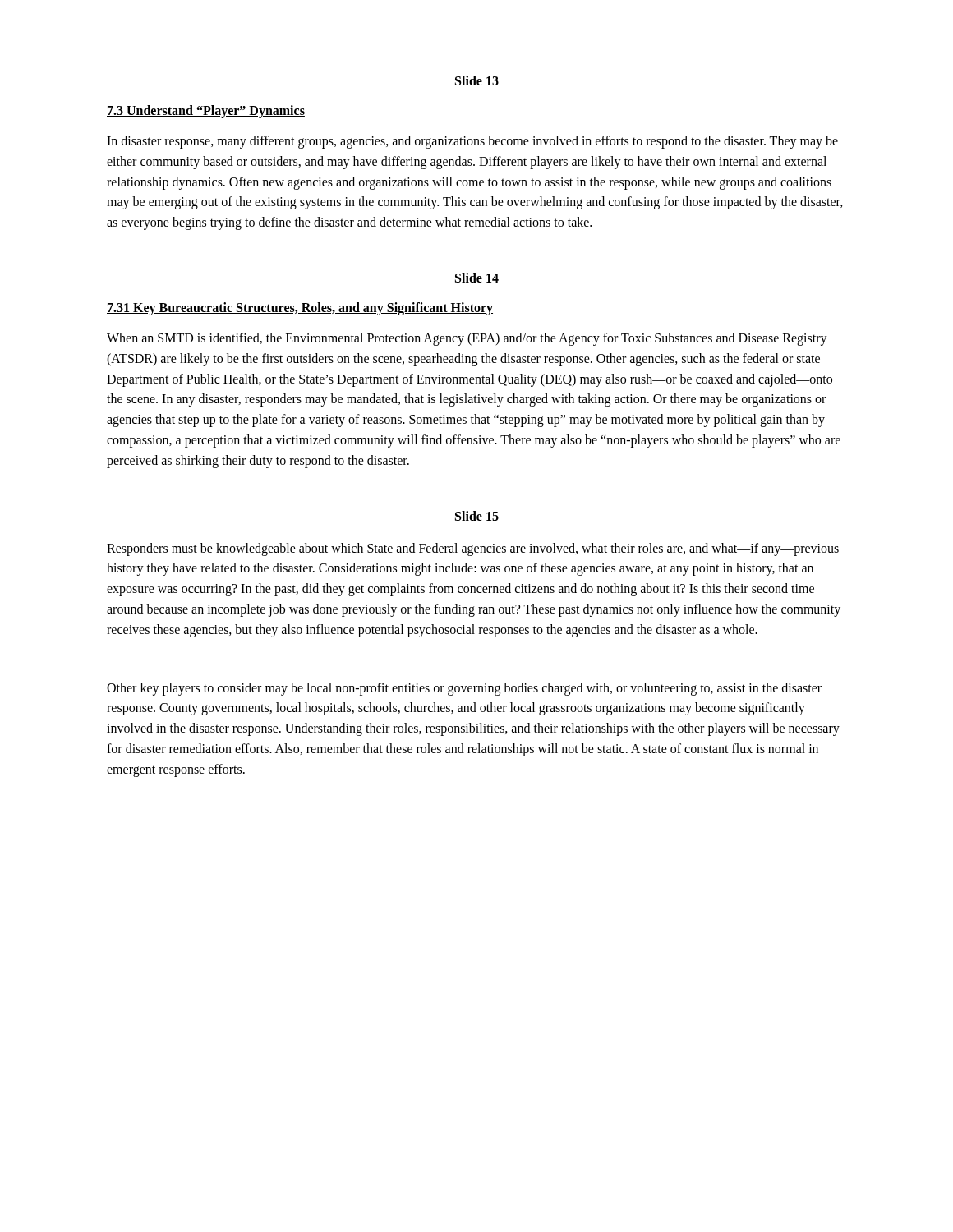
Task: Locate the section header that says "7.31 Key Bureaucratic Structures, Roles,"
Action: tap(476, 308)
